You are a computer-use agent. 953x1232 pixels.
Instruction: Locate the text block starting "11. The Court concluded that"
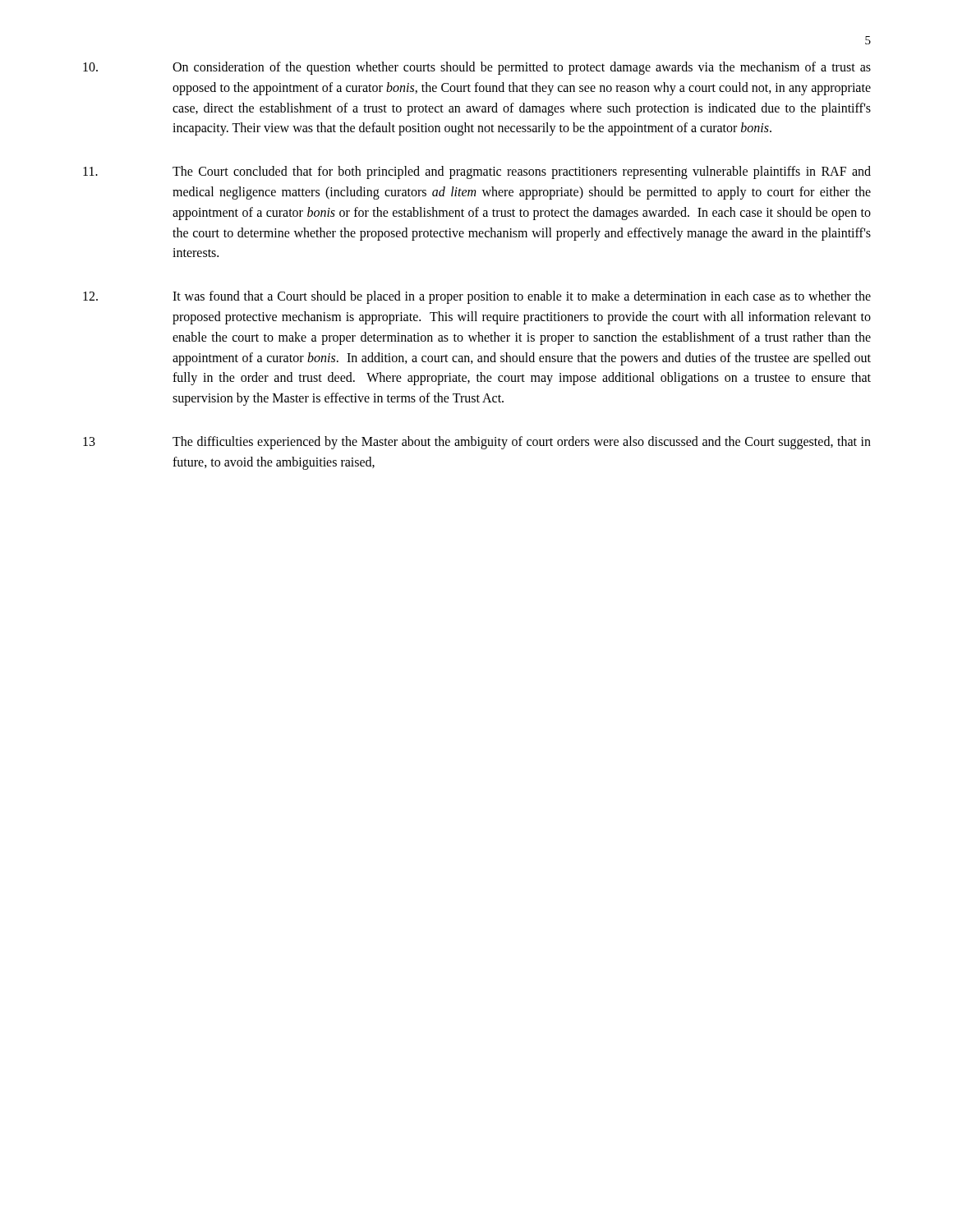(476, 213)
